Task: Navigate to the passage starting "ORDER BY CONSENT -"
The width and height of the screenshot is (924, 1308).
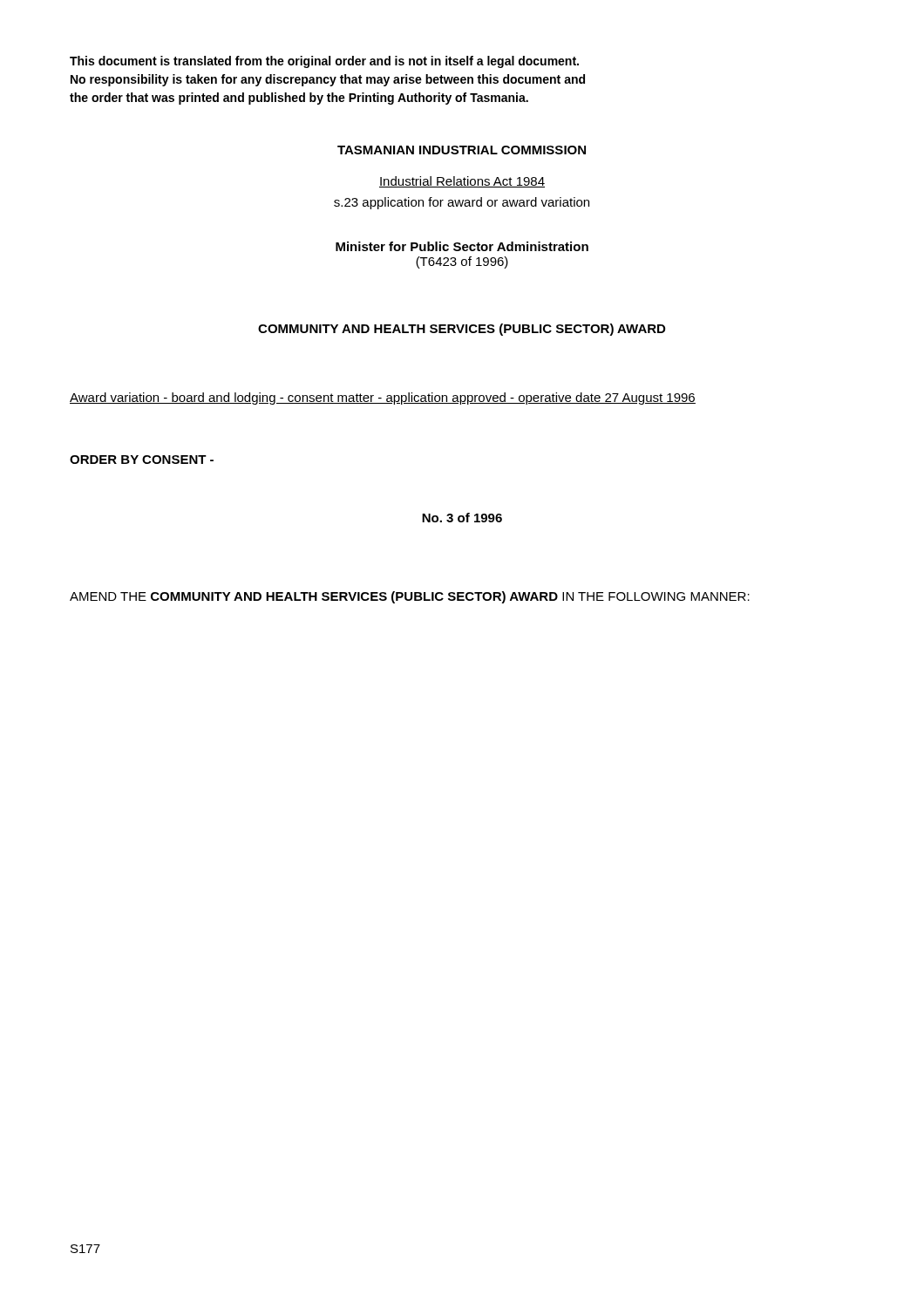Action: pos(142,459)
